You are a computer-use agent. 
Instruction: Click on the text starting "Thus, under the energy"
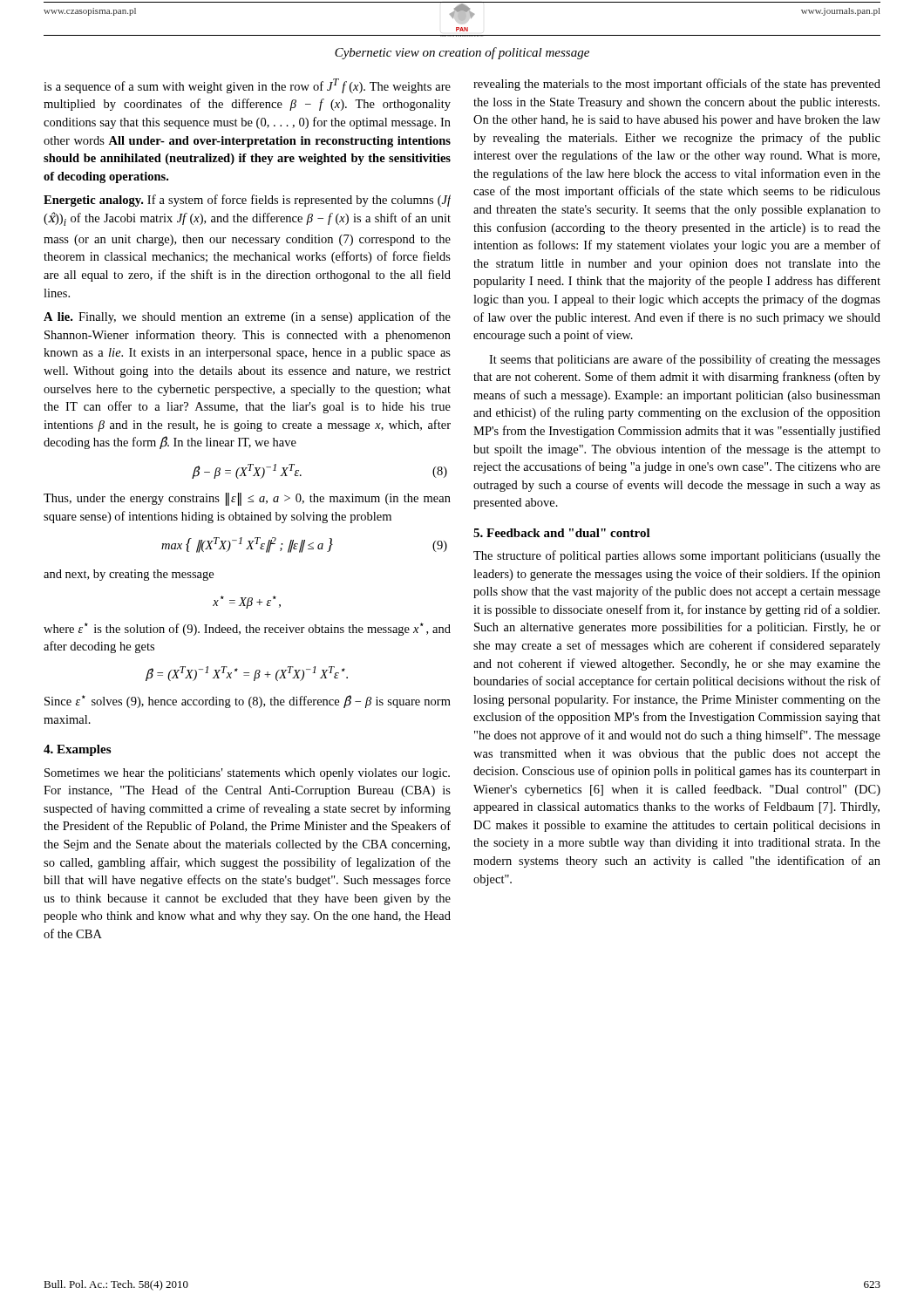click(247, 507)
